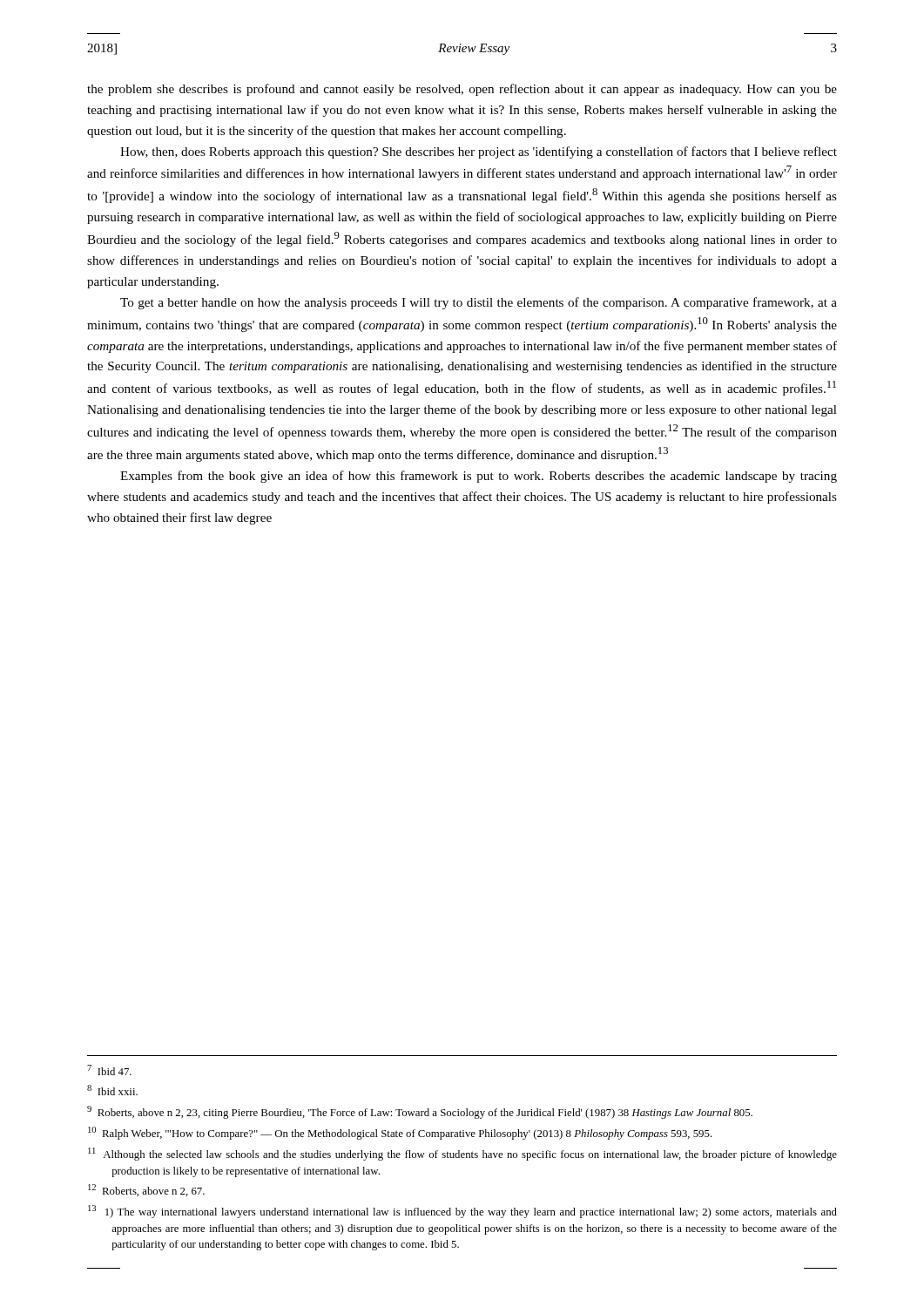Image resolution: width=924 pixels, height=1307 pixels.
Task: Locate the block of text that opens with "13 1) The"
Action: pos(462,1227)
